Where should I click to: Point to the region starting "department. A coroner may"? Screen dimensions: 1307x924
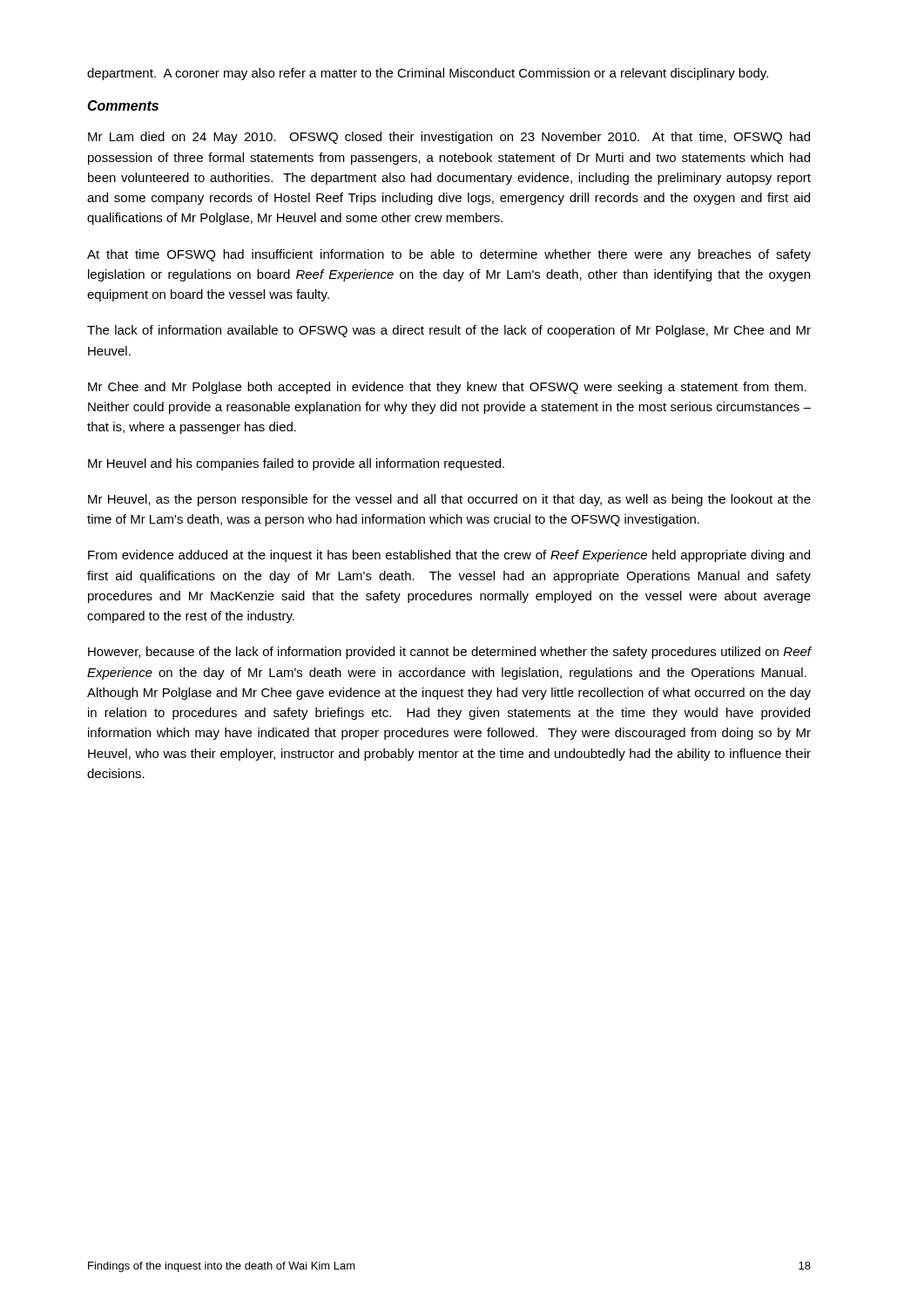[x=428, y=73]
